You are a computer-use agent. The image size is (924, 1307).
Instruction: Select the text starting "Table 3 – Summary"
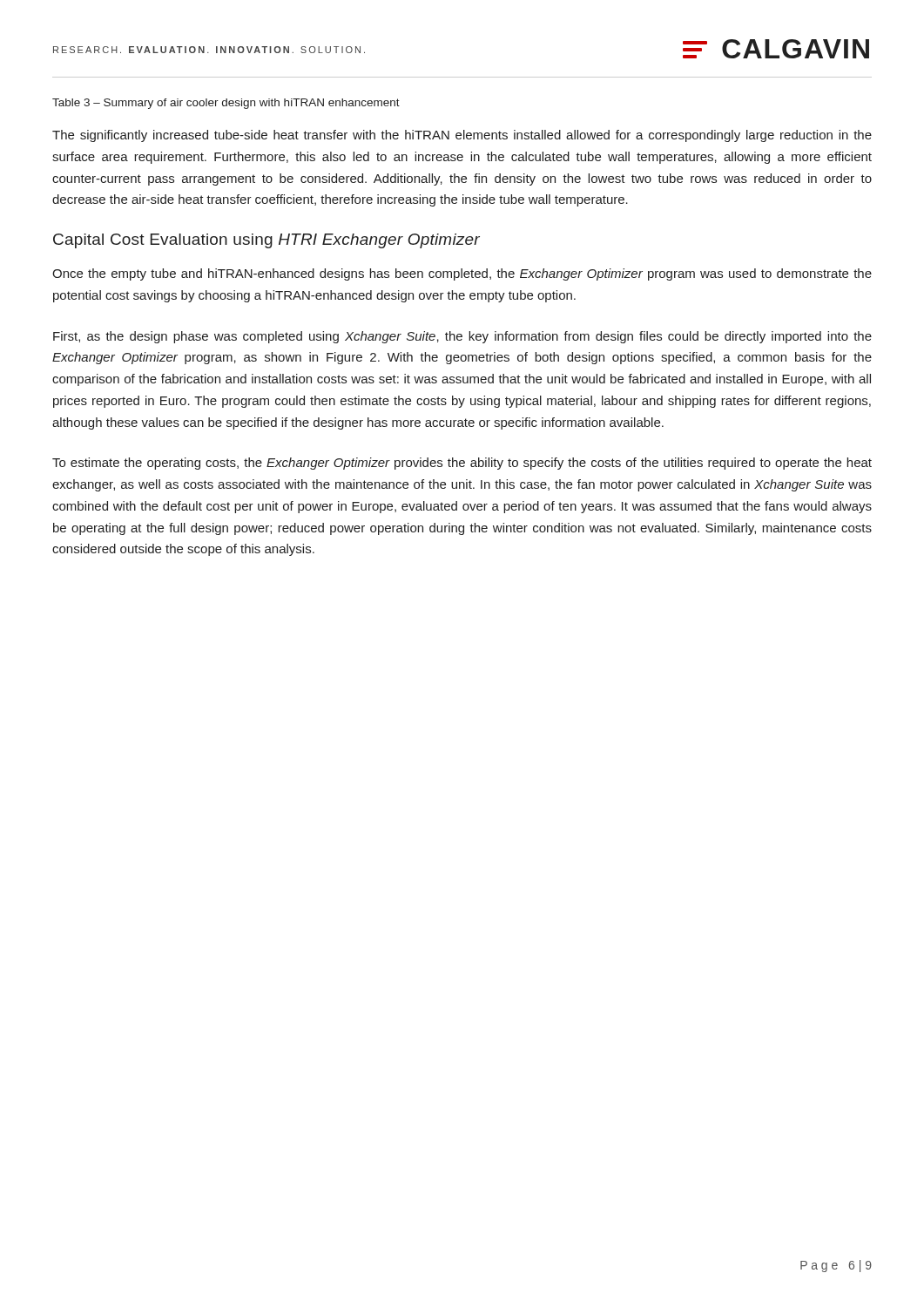(226, 102)
